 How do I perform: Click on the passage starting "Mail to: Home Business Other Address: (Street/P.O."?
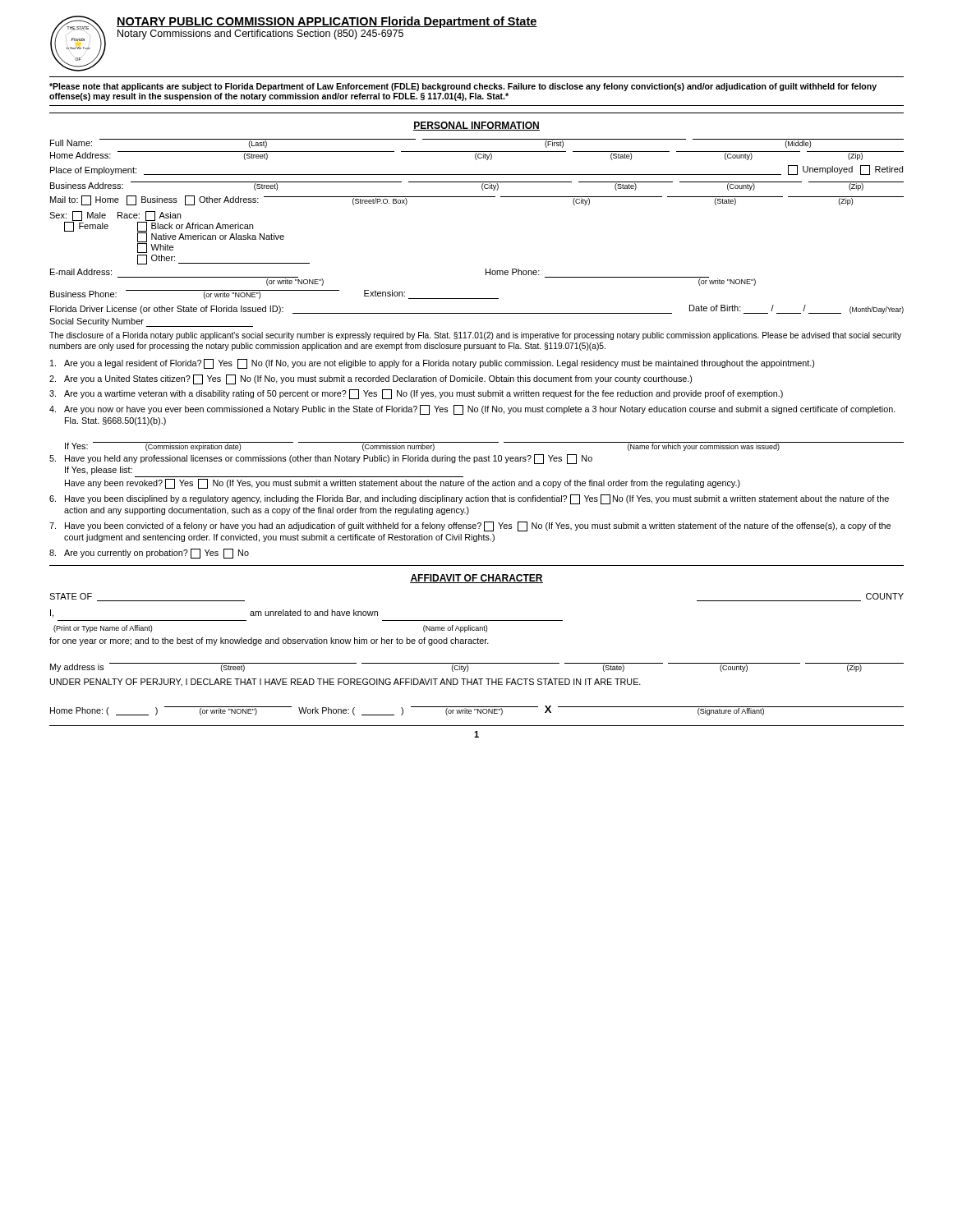click(476, 200)
